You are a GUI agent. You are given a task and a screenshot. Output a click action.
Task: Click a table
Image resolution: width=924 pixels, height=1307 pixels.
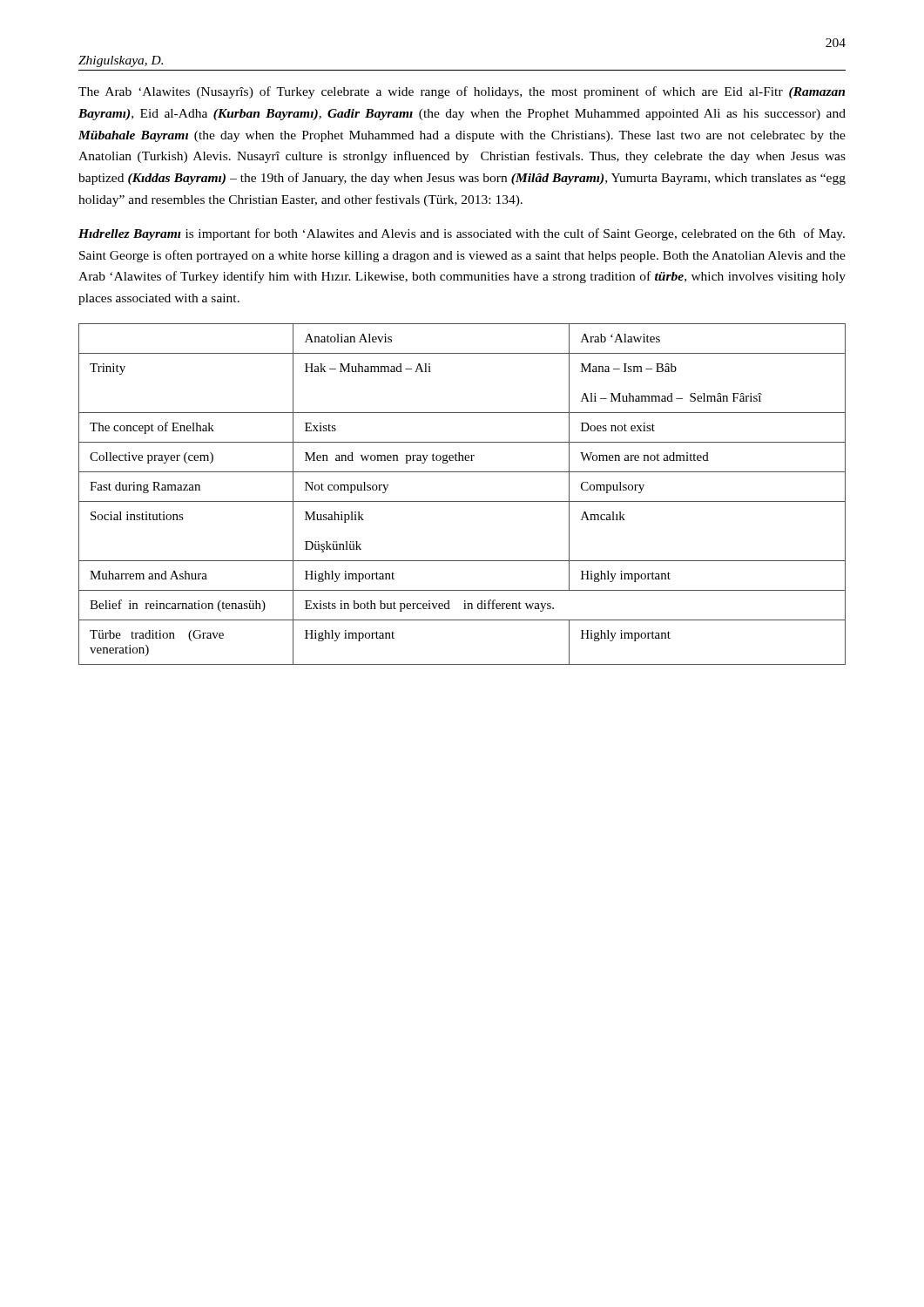click(462, 494)
